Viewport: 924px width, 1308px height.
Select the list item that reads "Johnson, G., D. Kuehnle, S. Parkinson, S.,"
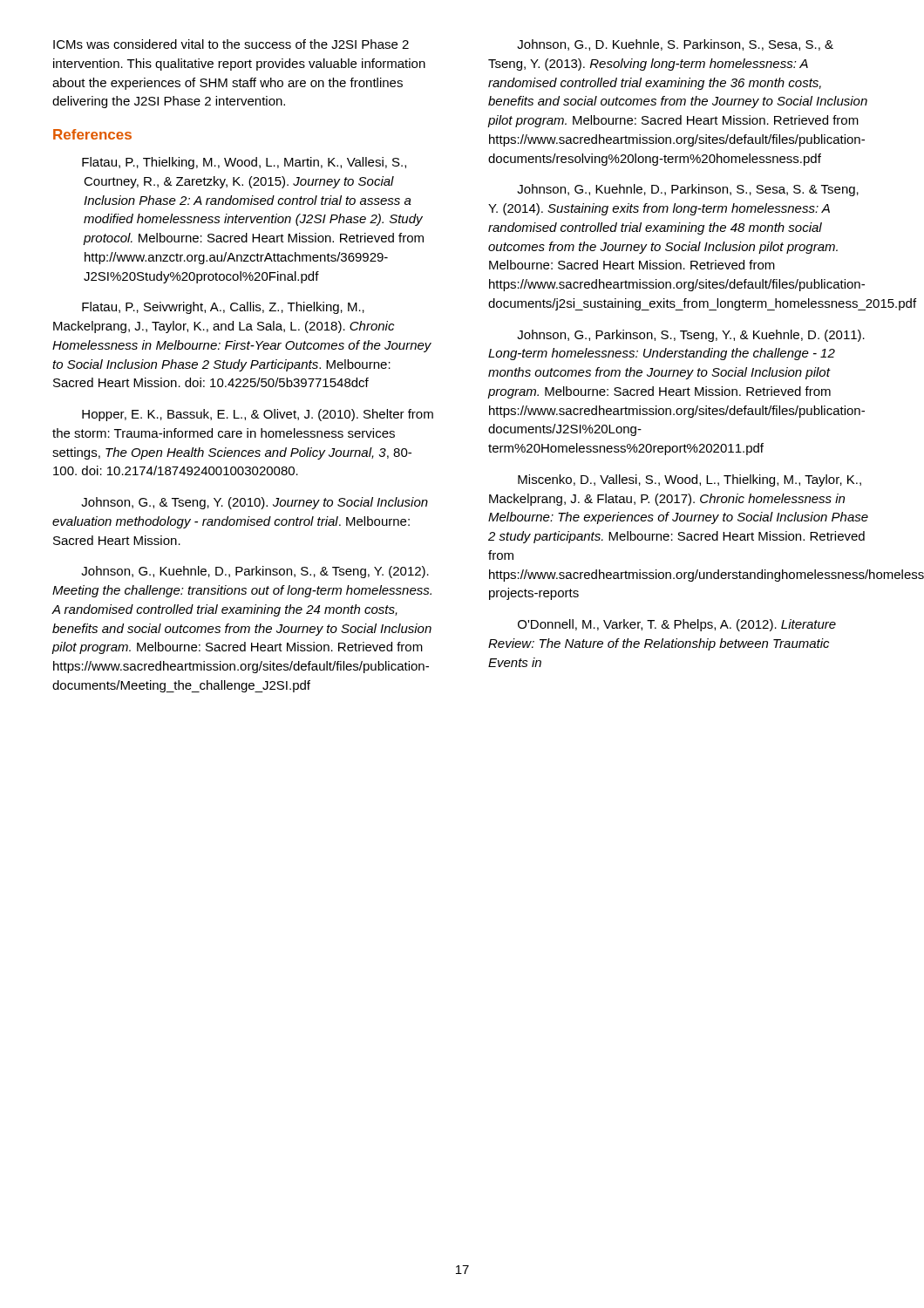(678, 101)
